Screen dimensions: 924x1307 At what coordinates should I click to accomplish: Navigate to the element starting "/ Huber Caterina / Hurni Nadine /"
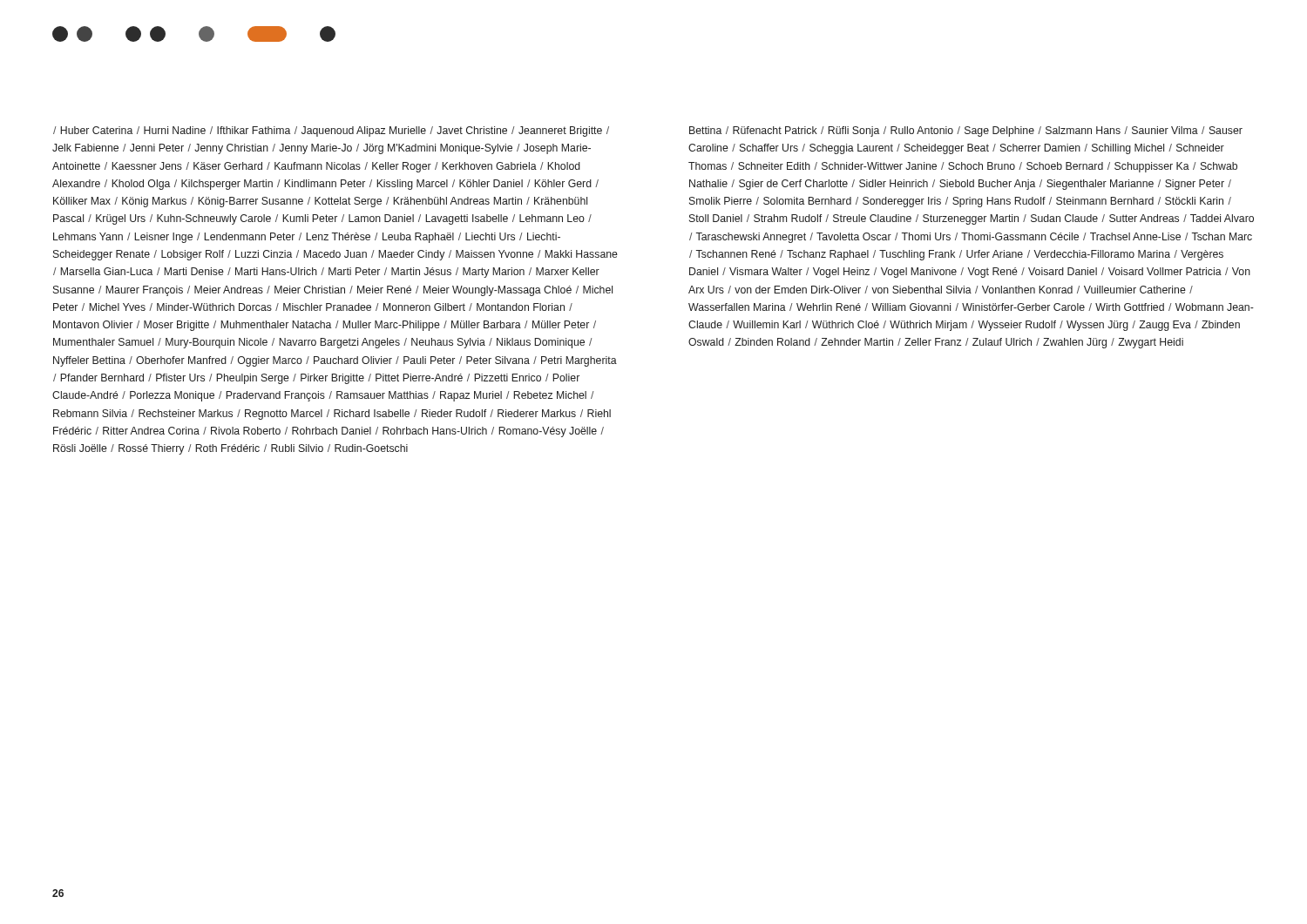[x=335, y=290]
